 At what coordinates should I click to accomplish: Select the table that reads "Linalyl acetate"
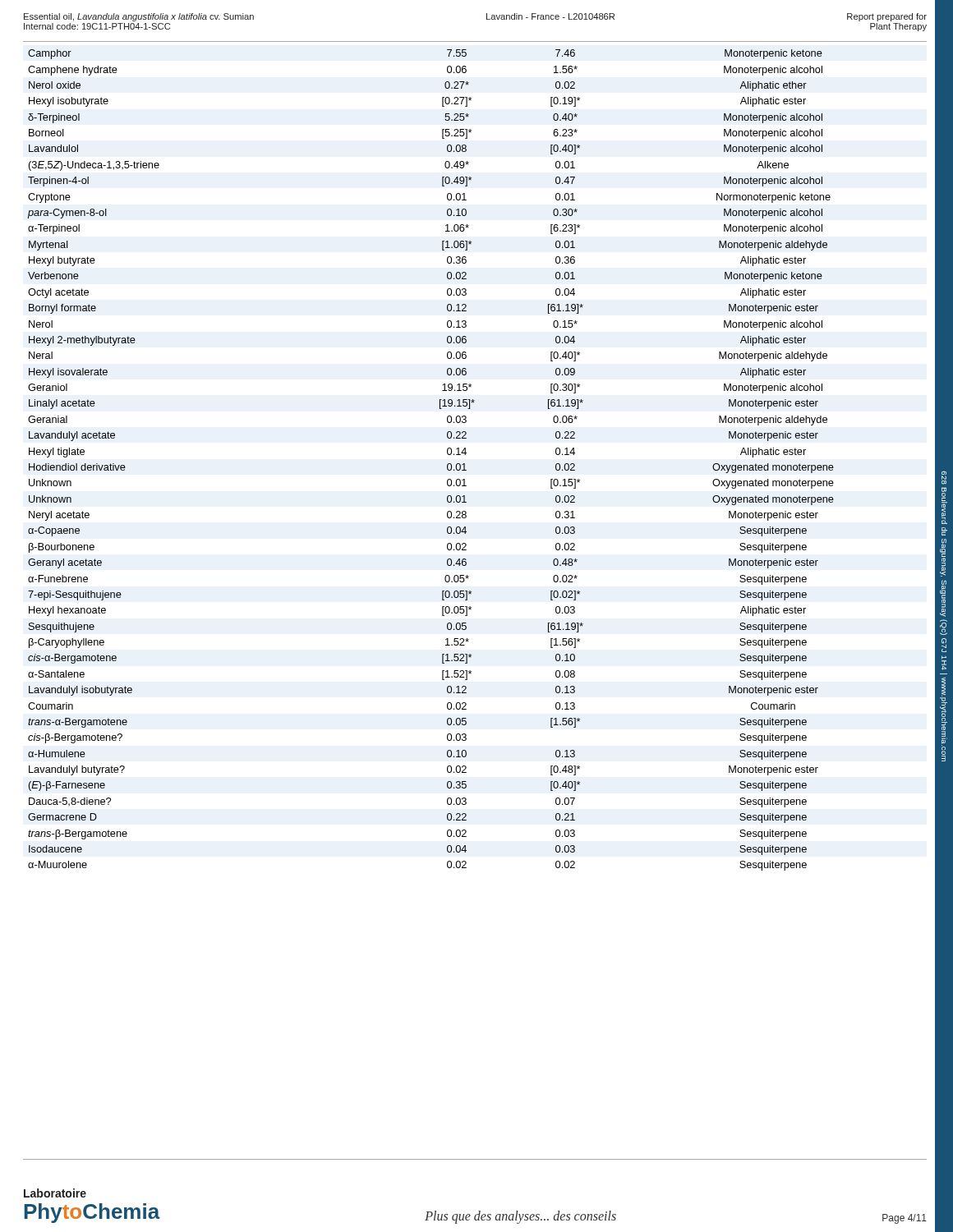(475, 598)
